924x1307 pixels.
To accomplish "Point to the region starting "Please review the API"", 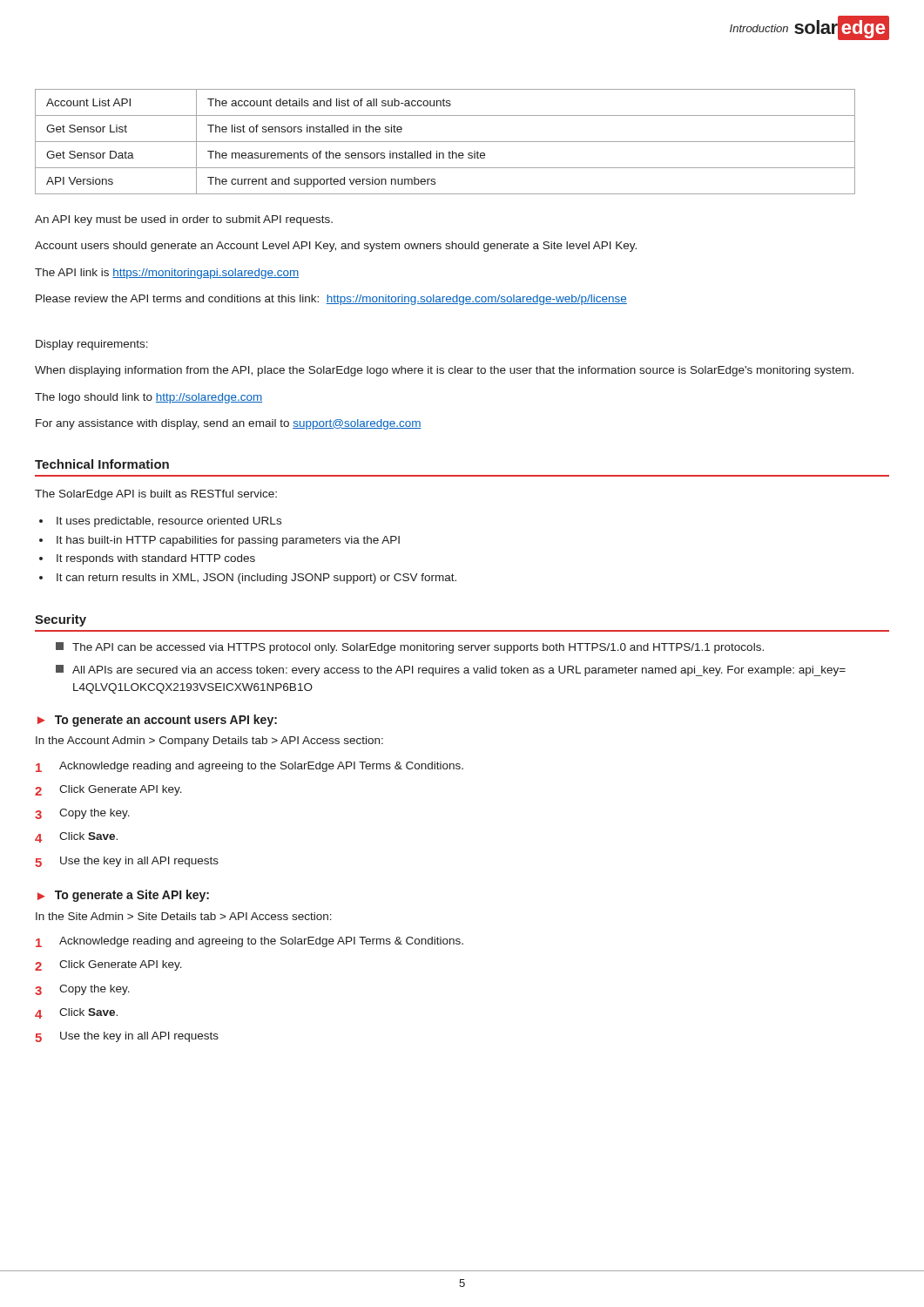I will [331, 298].
